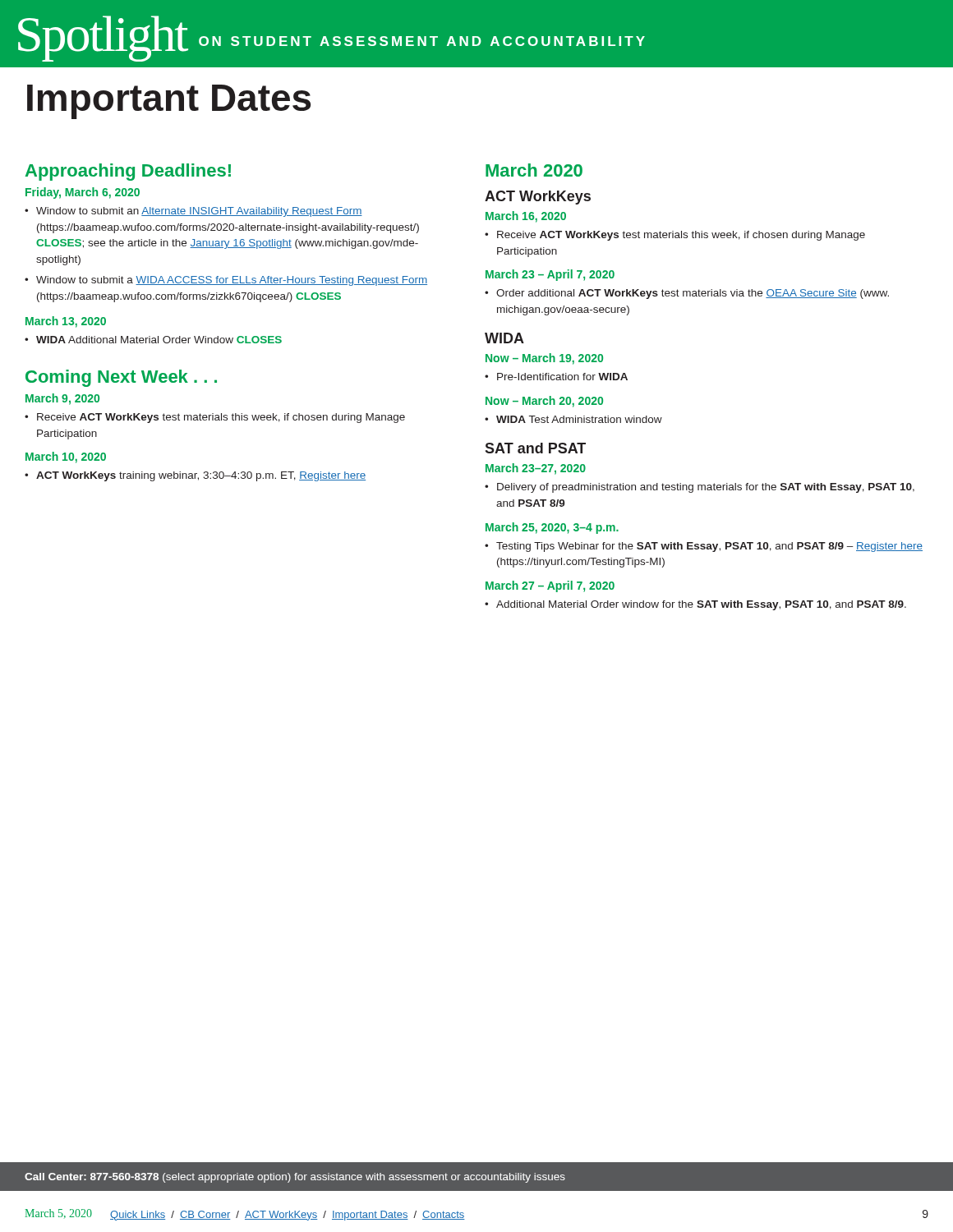Point to "March 10, 2020"
This screenshot has height=1232, width=953.
(x=66, y=457)
